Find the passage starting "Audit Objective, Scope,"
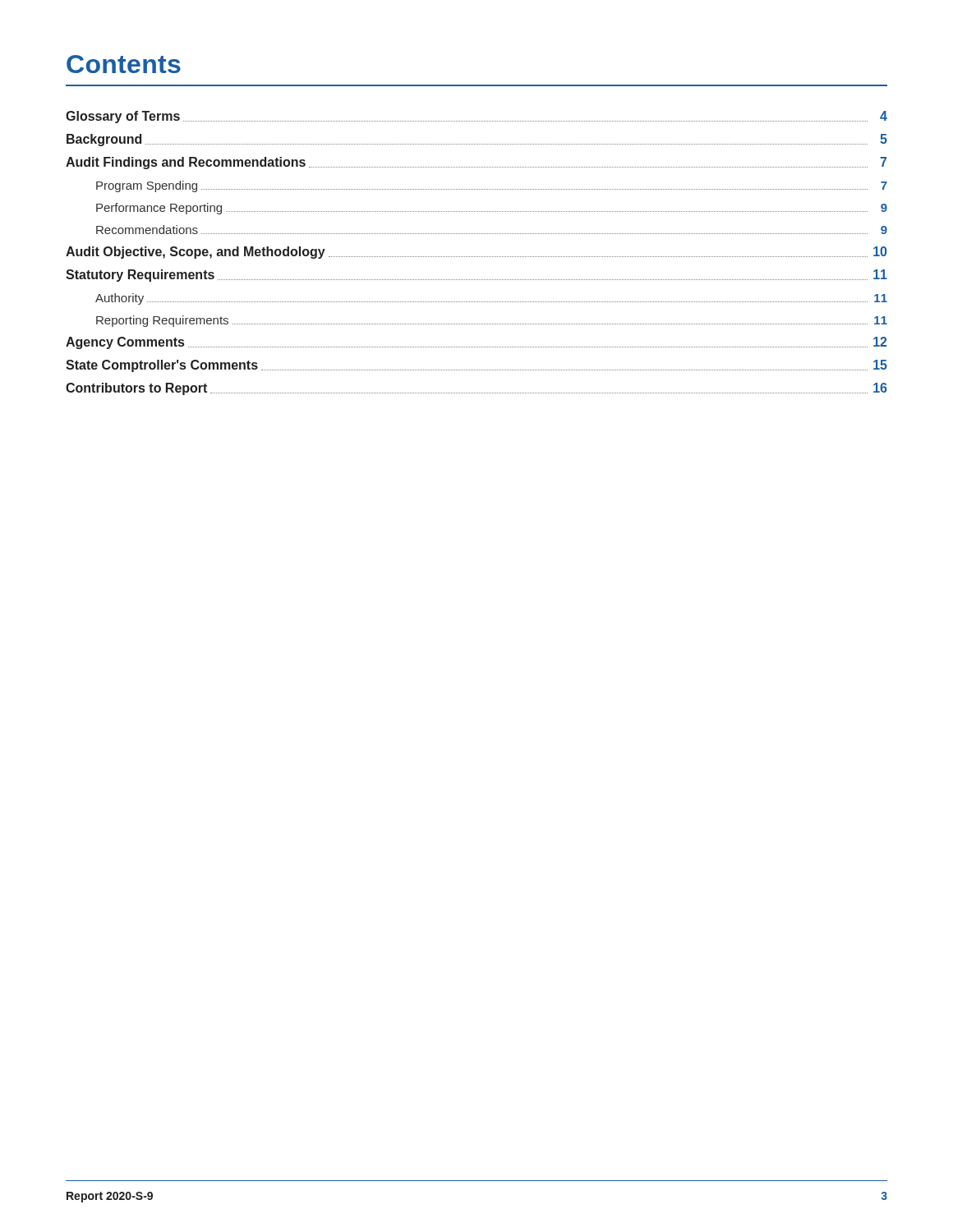This screenshot has height=1232, width=953. (x=476, y=252)
